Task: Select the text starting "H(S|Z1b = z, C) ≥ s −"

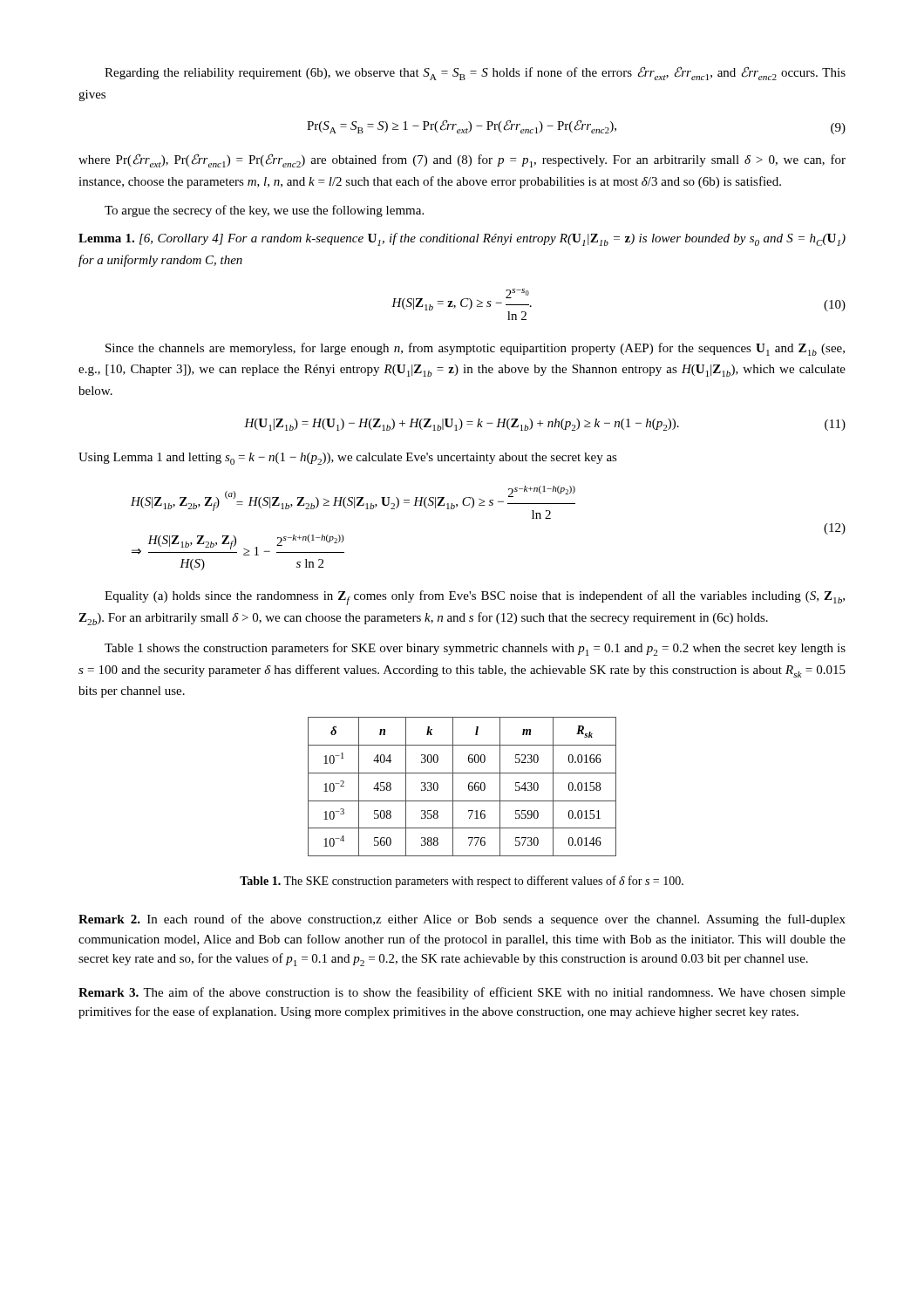Action: coord(517,305)
